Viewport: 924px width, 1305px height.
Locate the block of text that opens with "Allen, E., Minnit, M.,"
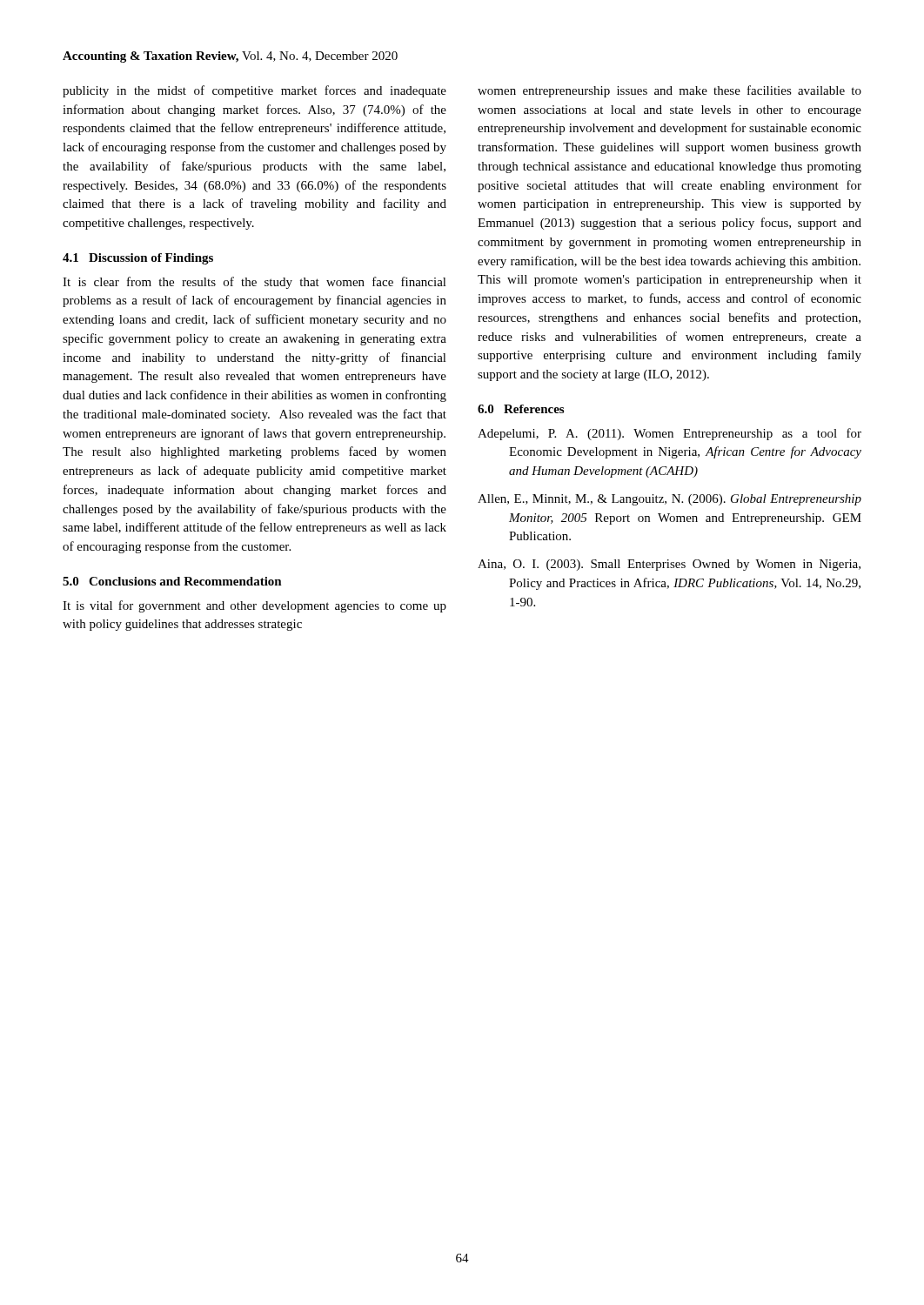[669, 517]
